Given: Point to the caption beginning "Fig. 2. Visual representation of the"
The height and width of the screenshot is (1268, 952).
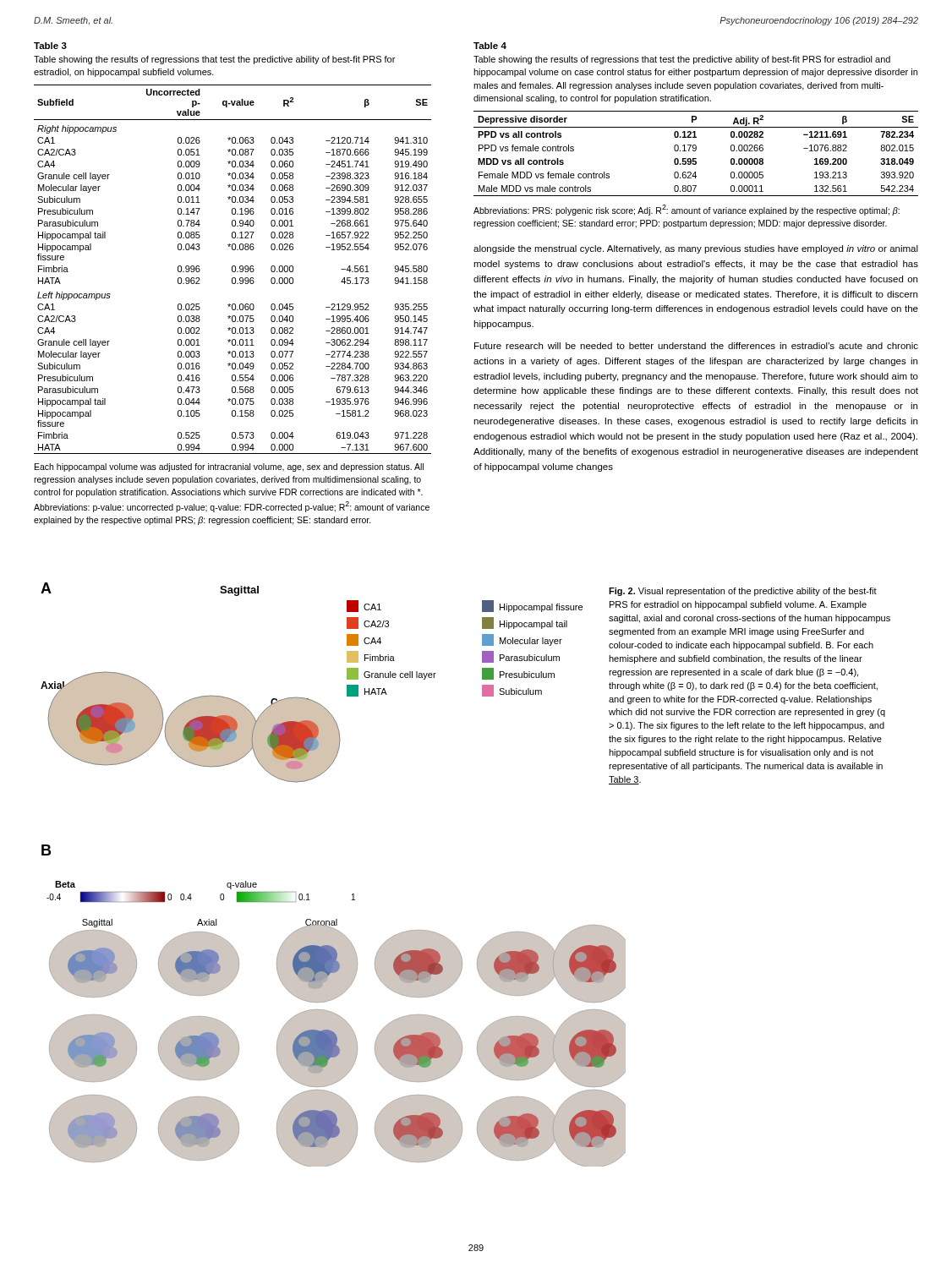Looking at the screenshot, I should pos(750,685).
